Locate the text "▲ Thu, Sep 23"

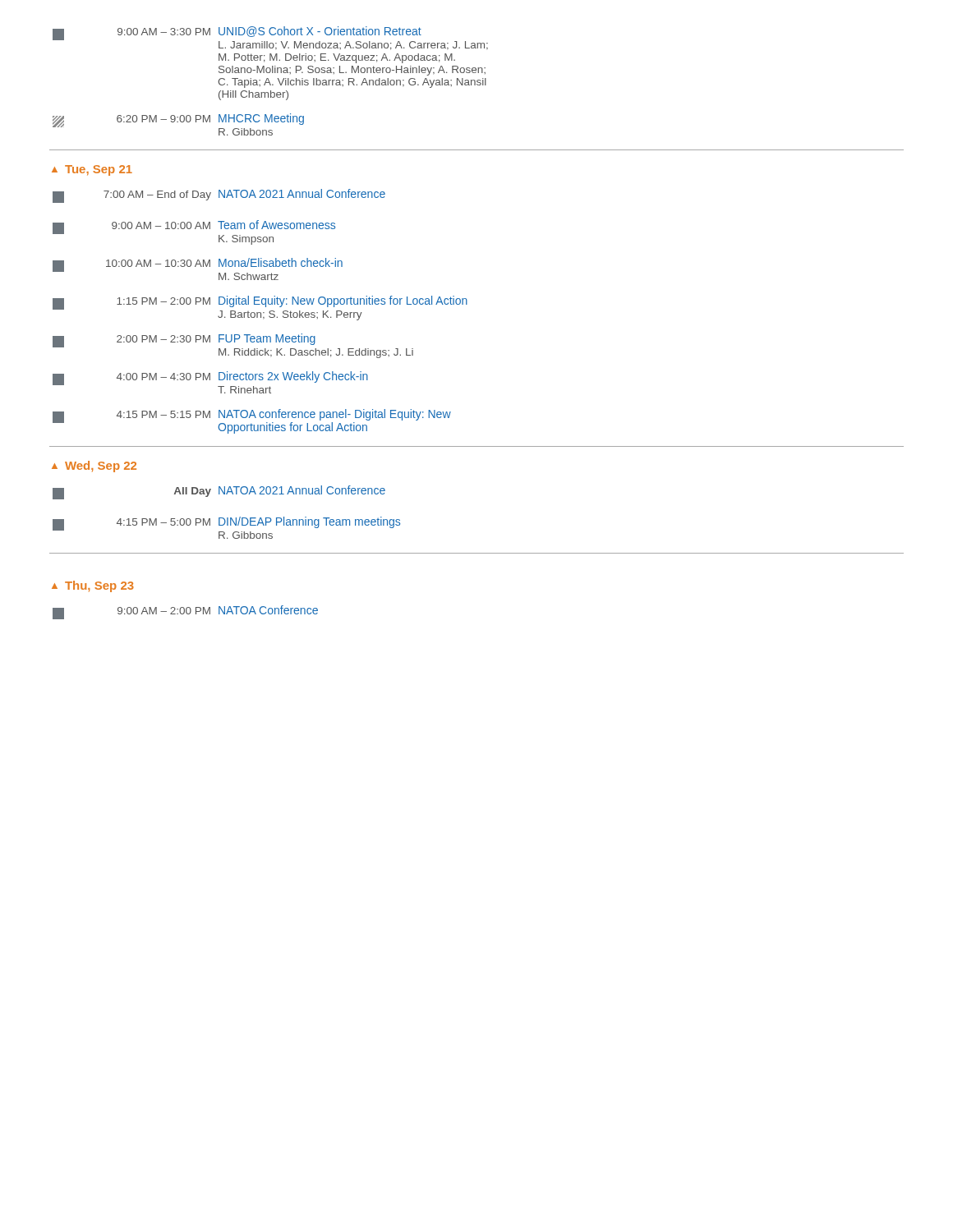(x=92, y=585)
